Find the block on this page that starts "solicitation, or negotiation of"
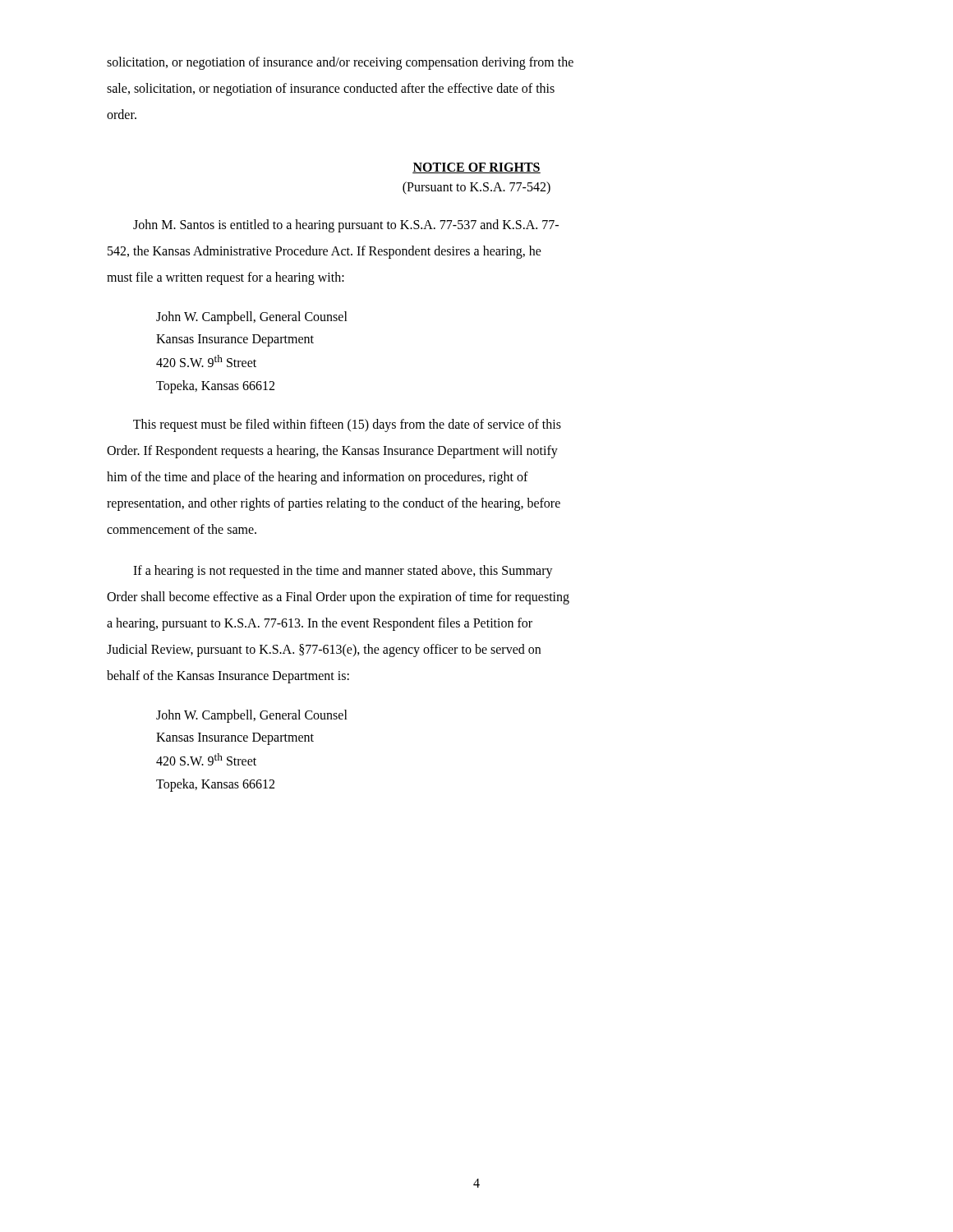The width and height of the screenshot is (953, 1232). (476, 89)
